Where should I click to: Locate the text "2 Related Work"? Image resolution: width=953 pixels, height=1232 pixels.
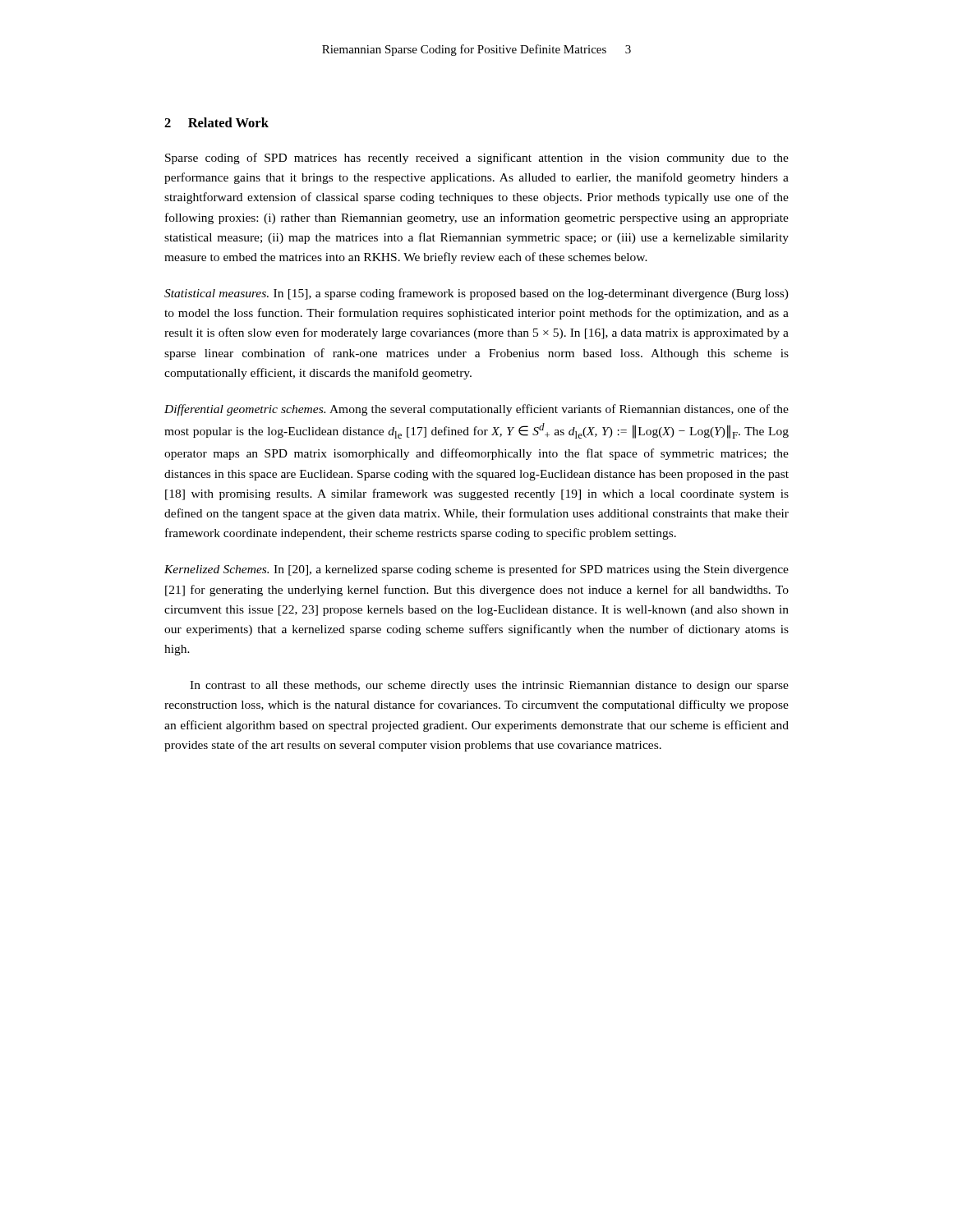[x=216, y=123]
